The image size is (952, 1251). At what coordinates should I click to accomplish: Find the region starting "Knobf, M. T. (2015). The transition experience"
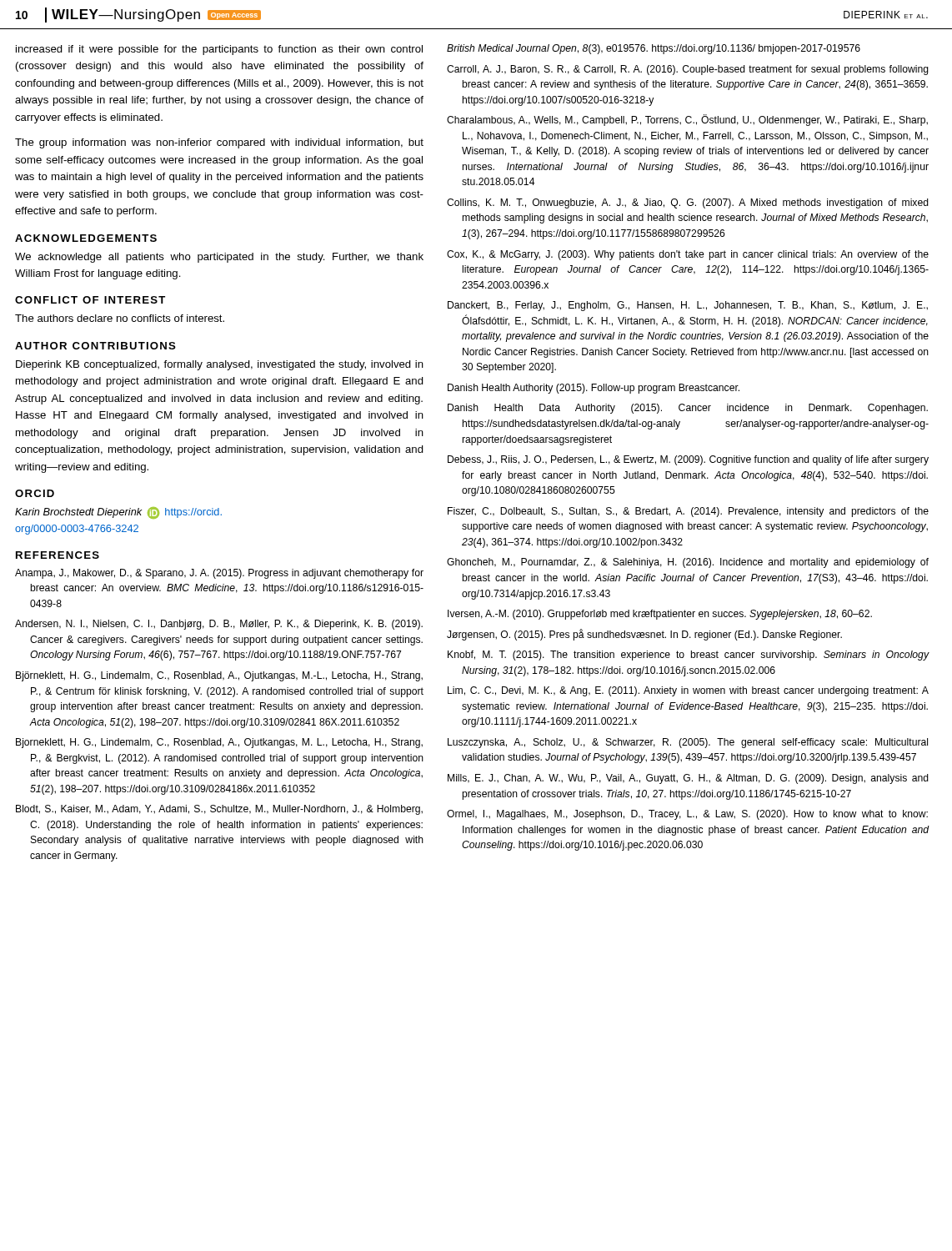(688, 663)
